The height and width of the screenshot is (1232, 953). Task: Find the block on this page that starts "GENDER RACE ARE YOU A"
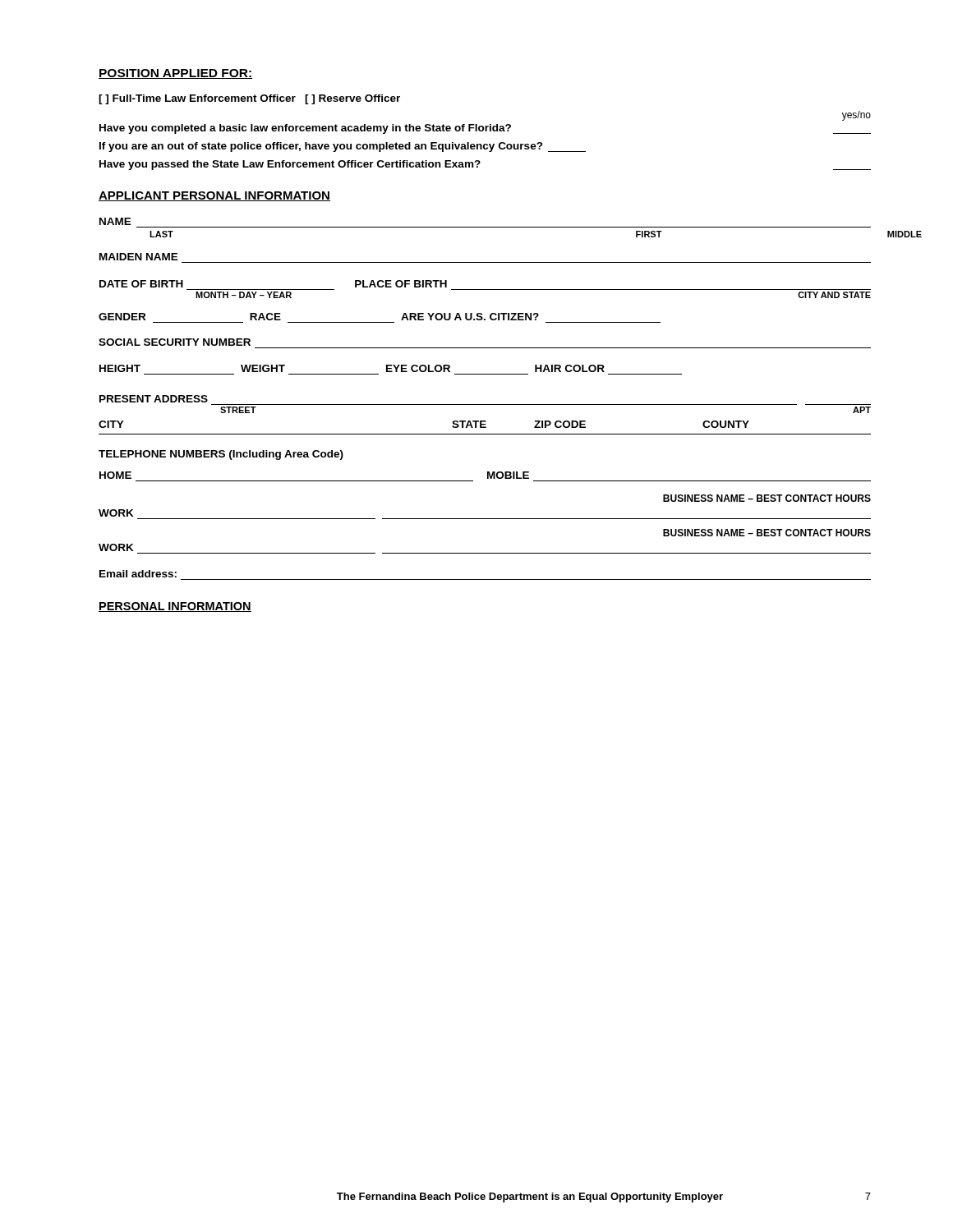[380, 316]
